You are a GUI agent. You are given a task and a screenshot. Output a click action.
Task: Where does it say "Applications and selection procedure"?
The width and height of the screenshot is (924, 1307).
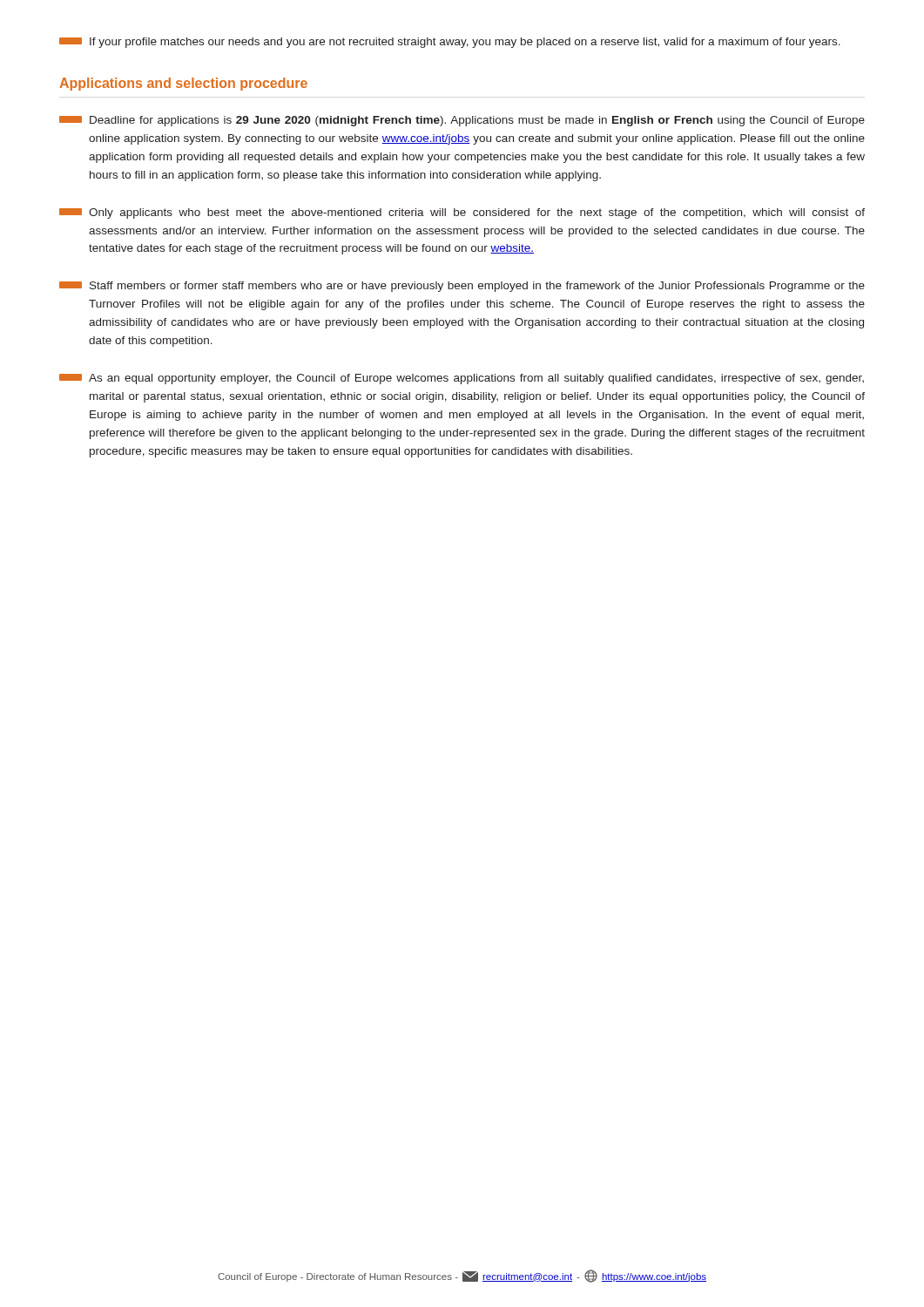tap(184, 83)
